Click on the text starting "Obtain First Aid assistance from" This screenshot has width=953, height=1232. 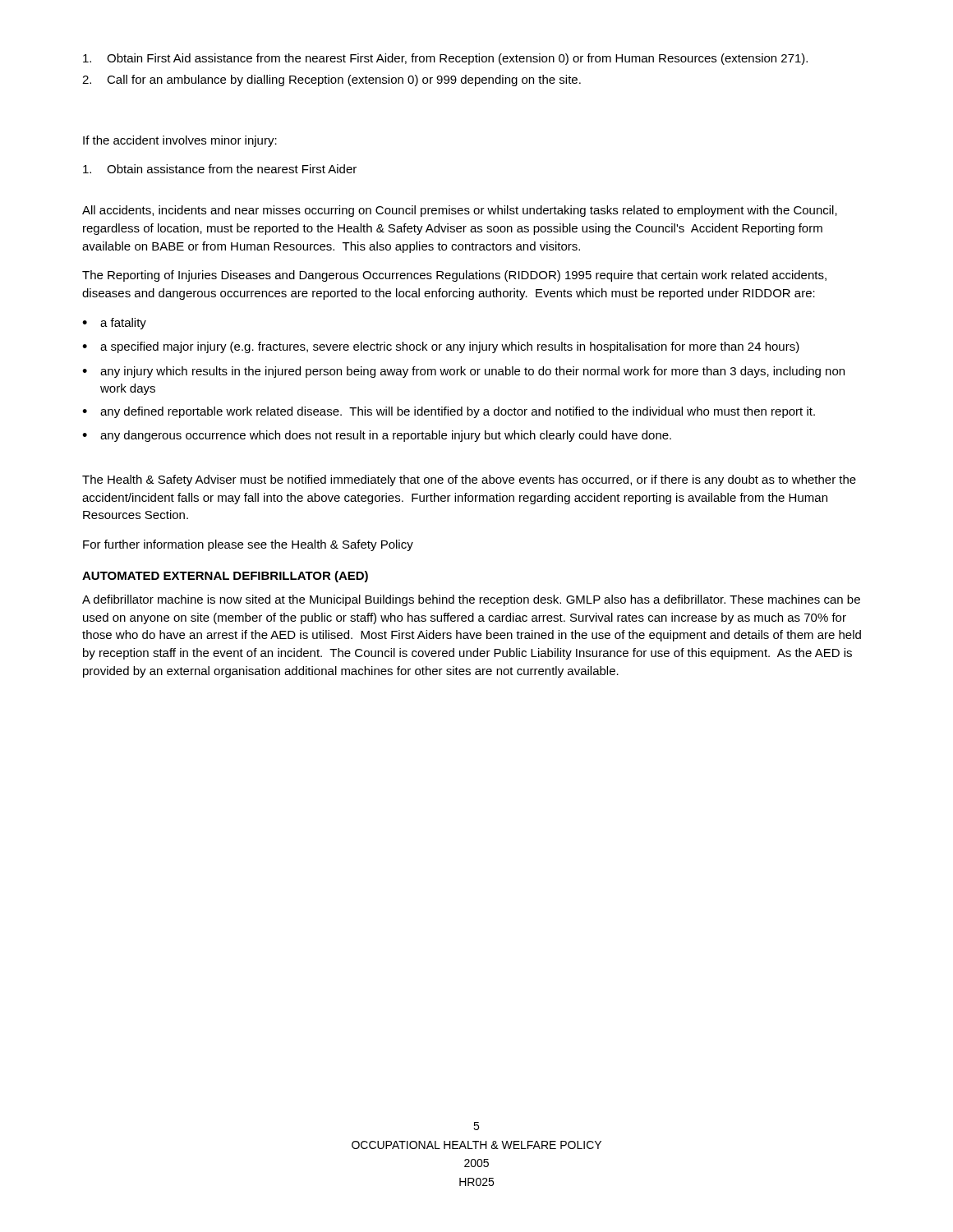(476, 58)
